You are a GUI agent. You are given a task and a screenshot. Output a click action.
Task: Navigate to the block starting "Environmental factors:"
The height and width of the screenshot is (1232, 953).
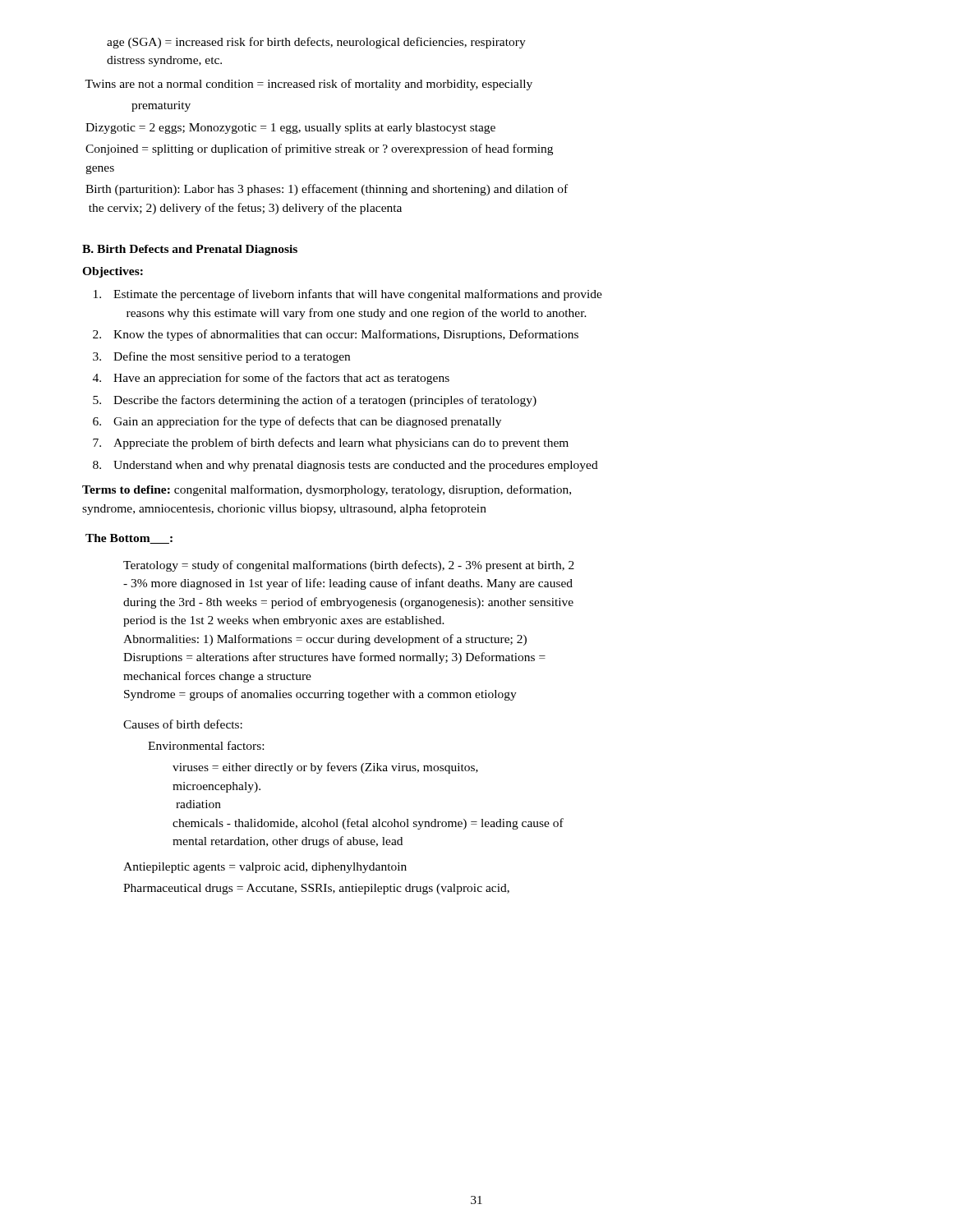click(206, 745)
